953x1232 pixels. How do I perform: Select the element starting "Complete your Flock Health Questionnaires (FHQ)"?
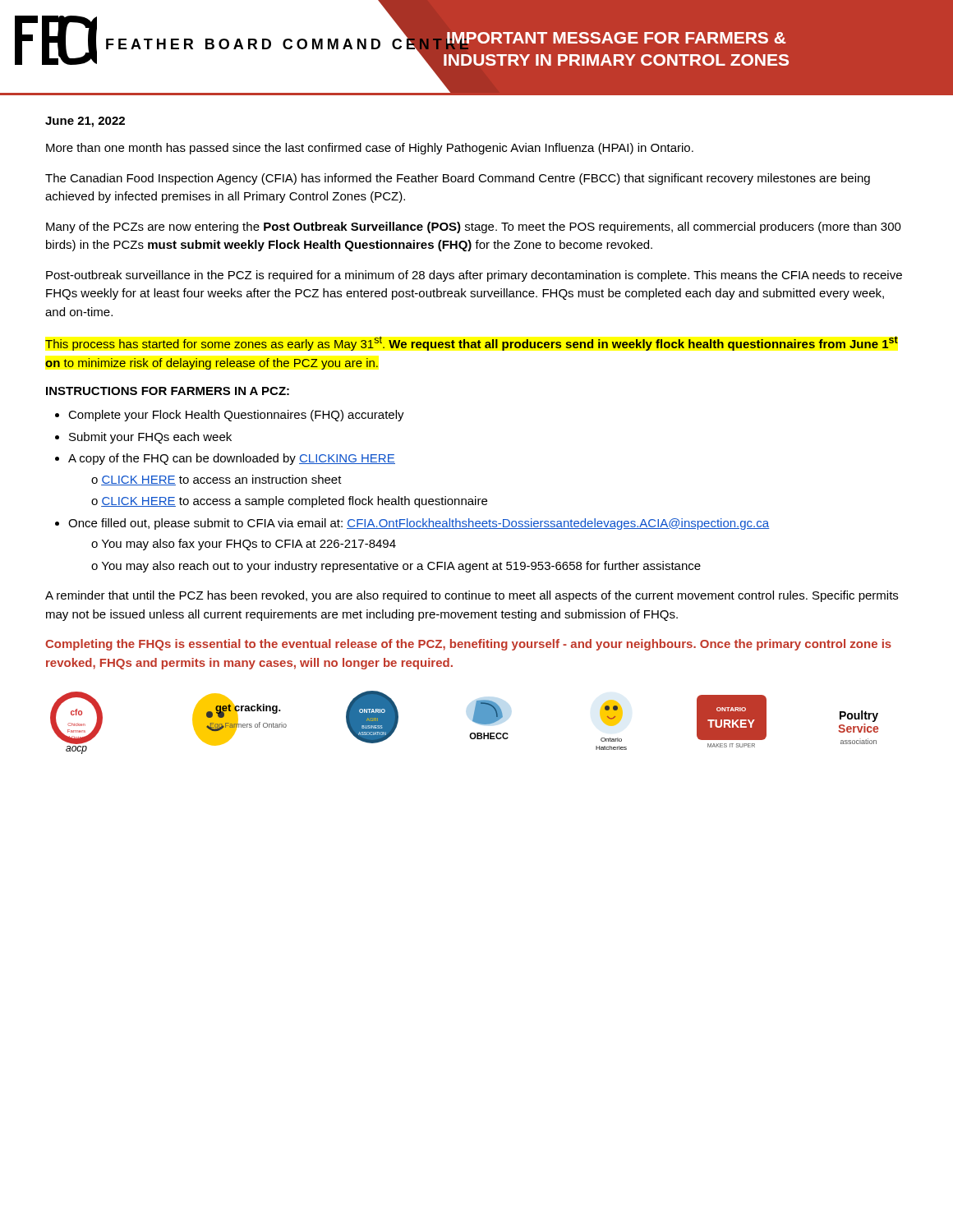click(236, 416)
